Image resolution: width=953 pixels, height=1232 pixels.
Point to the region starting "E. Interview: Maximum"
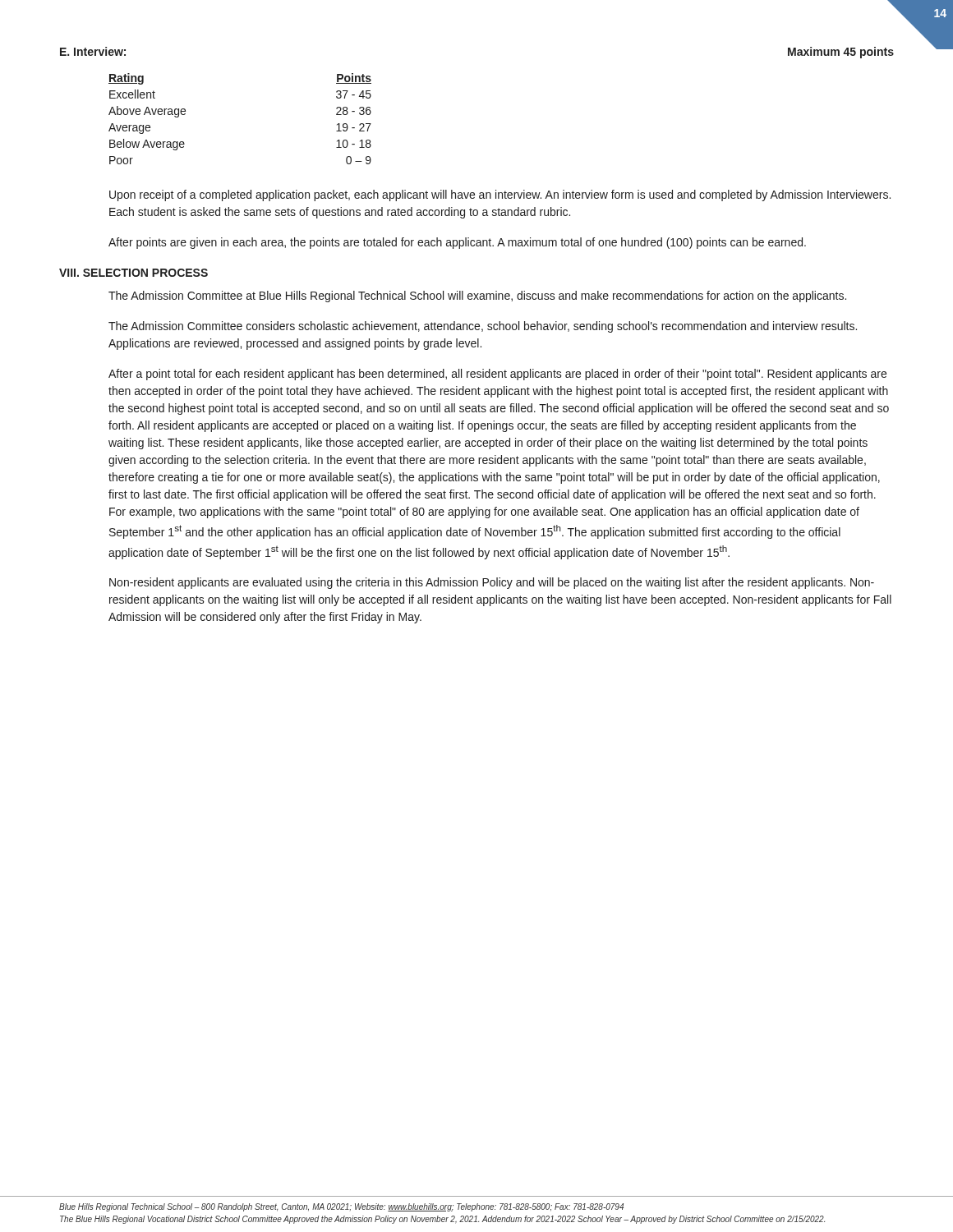[x=91, y=52]
